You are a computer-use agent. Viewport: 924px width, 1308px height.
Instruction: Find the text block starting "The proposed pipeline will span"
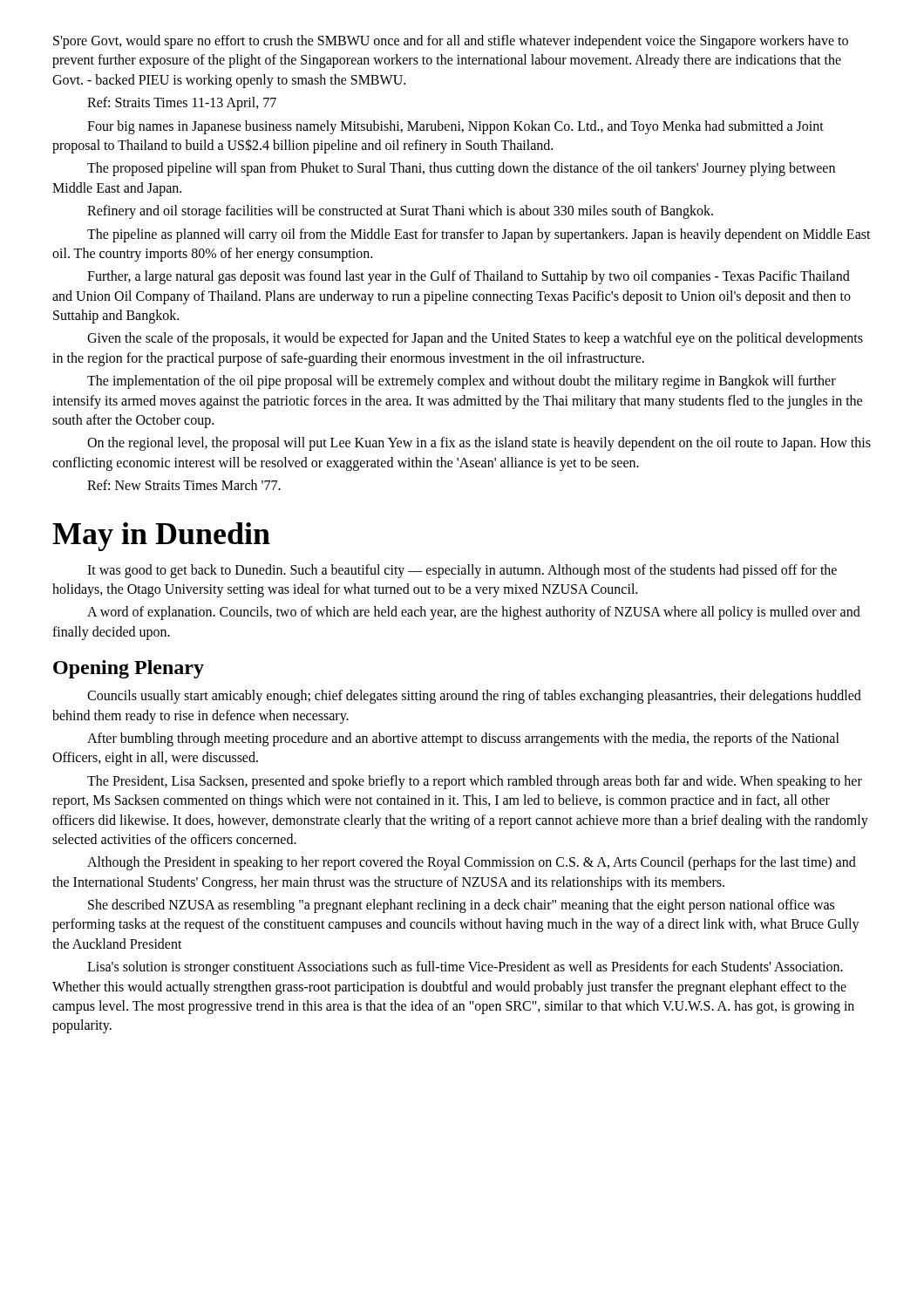coord(462,179)
